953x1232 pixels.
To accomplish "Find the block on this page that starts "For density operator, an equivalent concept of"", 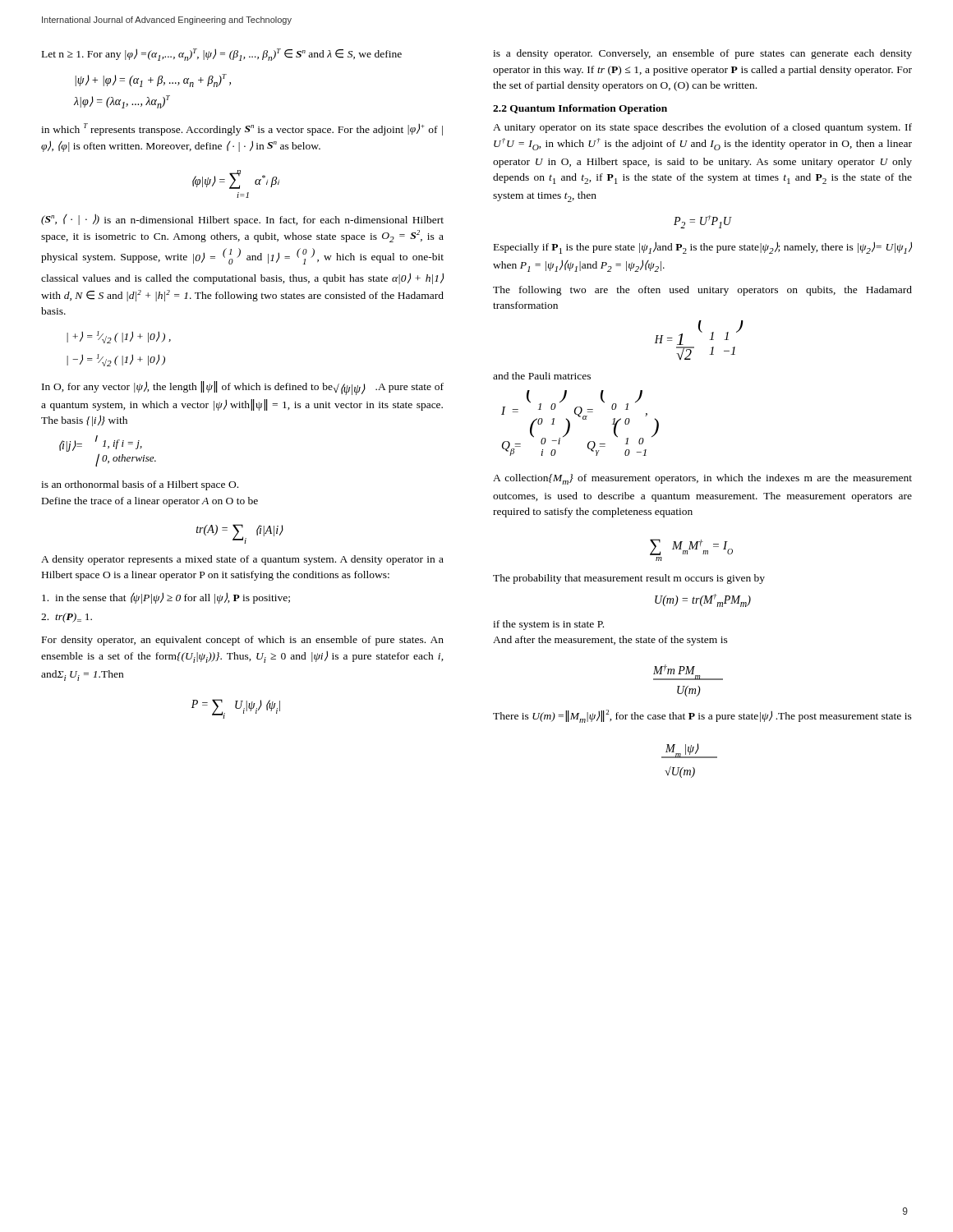I will [x=242, y=658].
